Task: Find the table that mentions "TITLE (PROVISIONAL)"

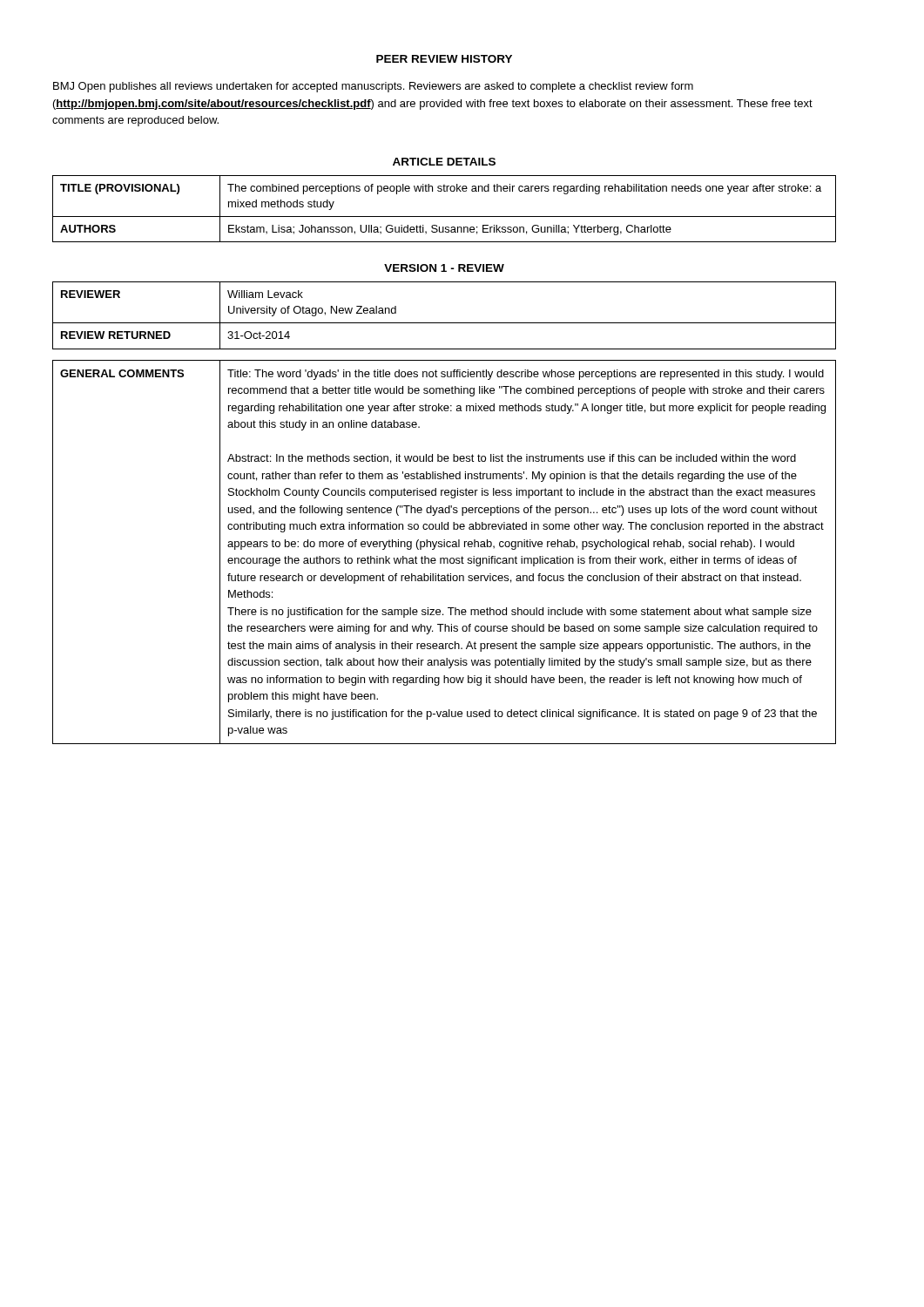Action: [444, 209]
